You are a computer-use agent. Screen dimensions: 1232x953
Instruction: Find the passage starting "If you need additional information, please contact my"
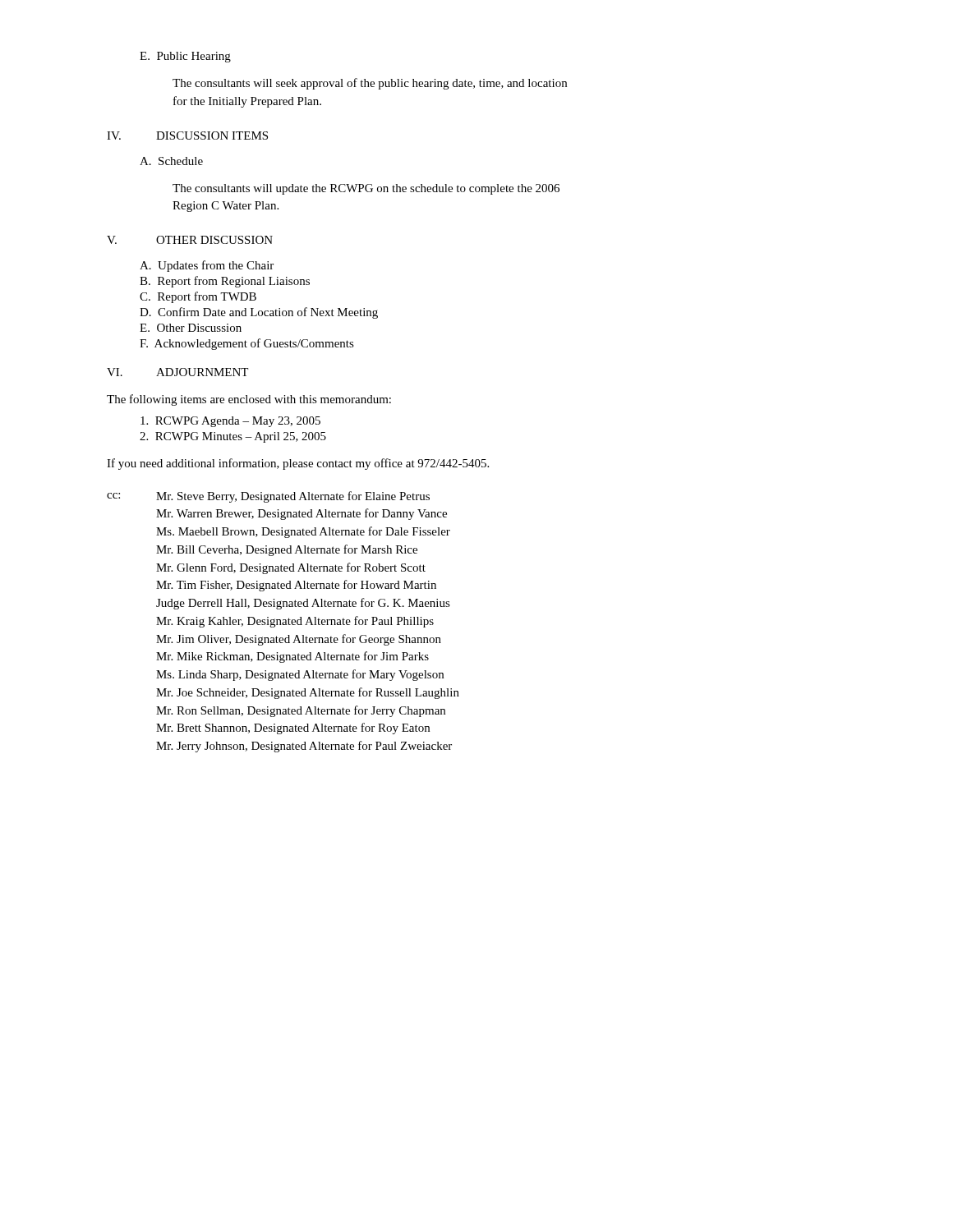298,463
